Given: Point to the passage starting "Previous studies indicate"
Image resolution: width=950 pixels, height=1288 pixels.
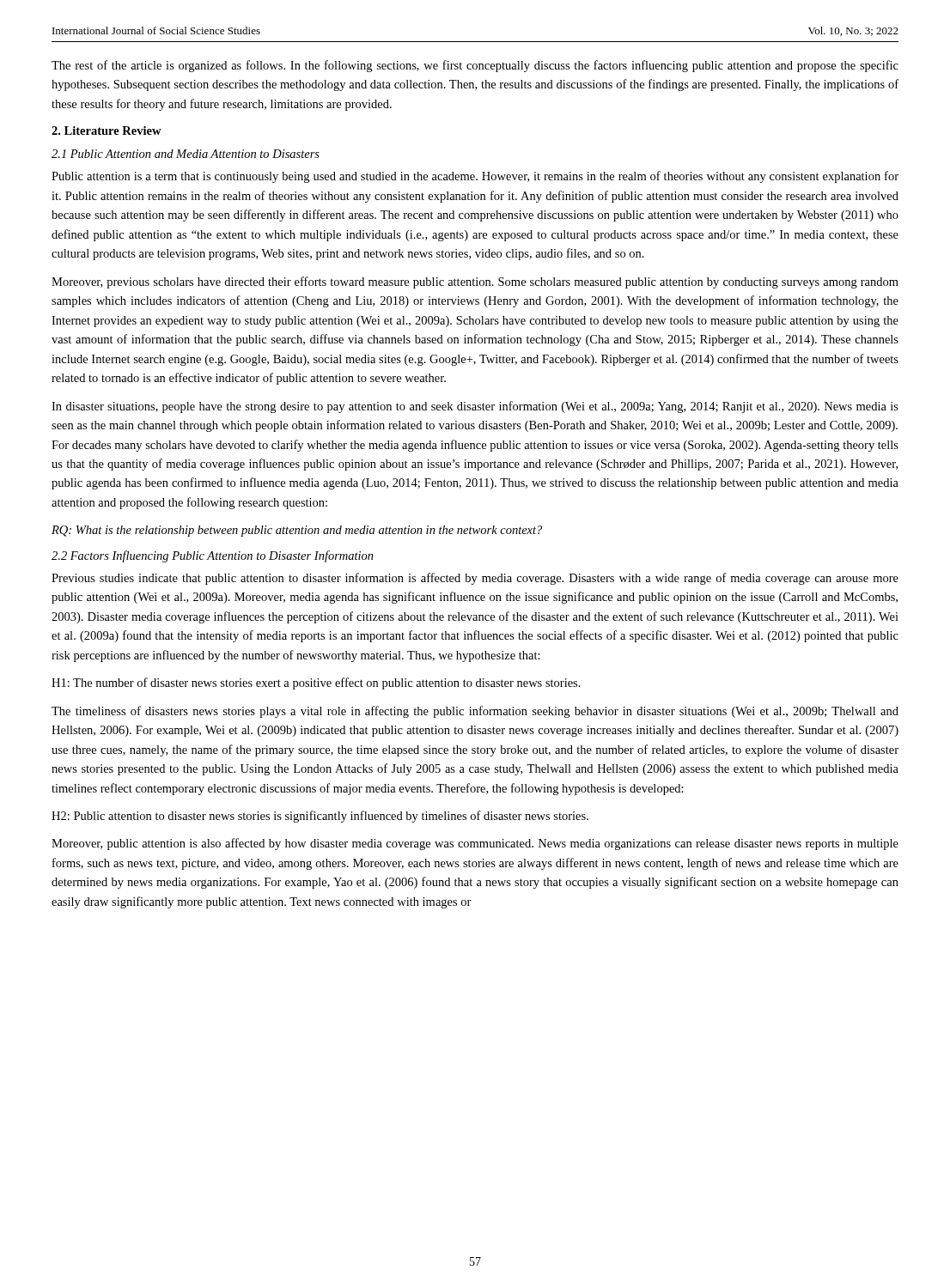Looking at the screenshot, I should [475, 616].
